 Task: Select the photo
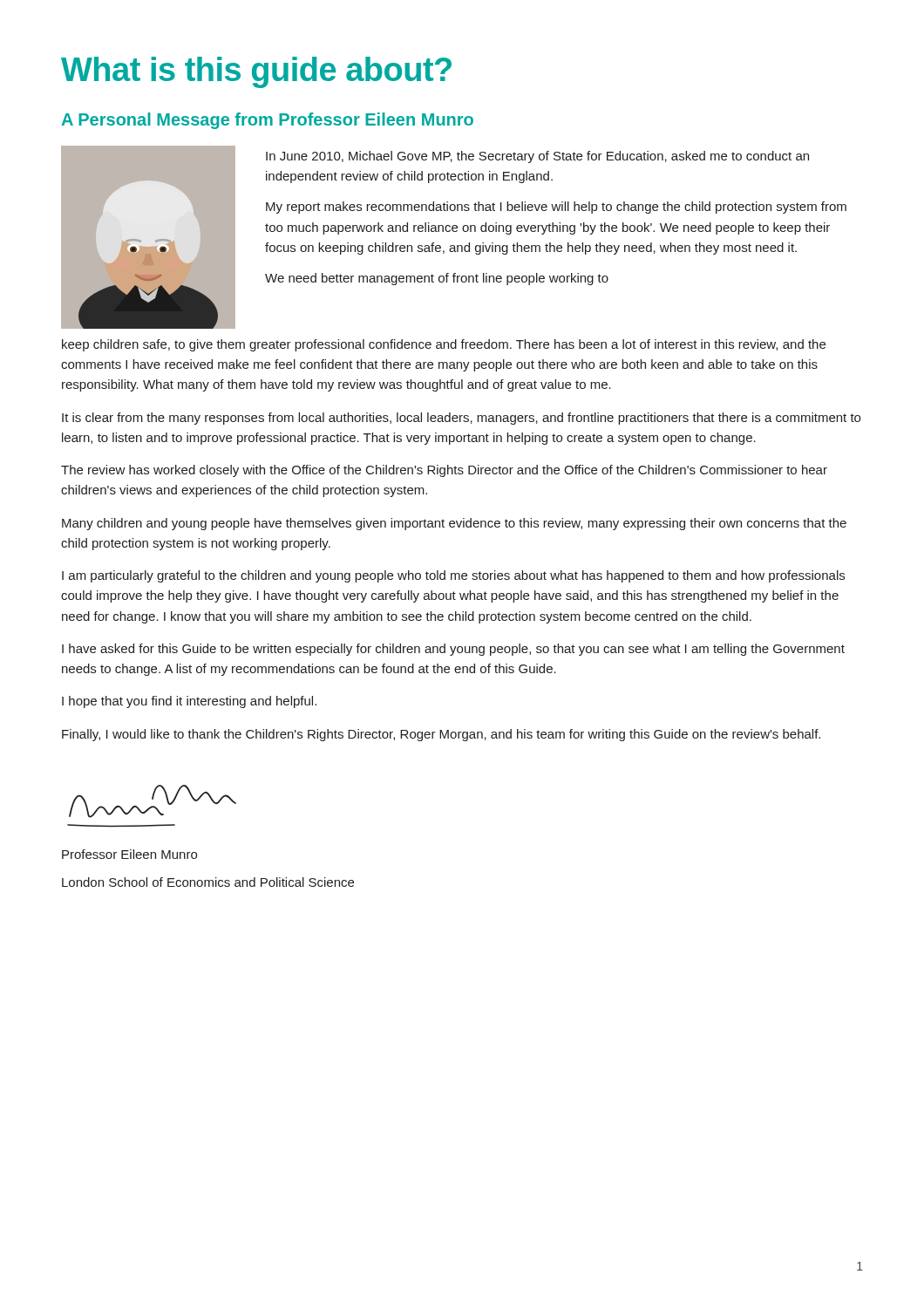[x=153, y=237]
